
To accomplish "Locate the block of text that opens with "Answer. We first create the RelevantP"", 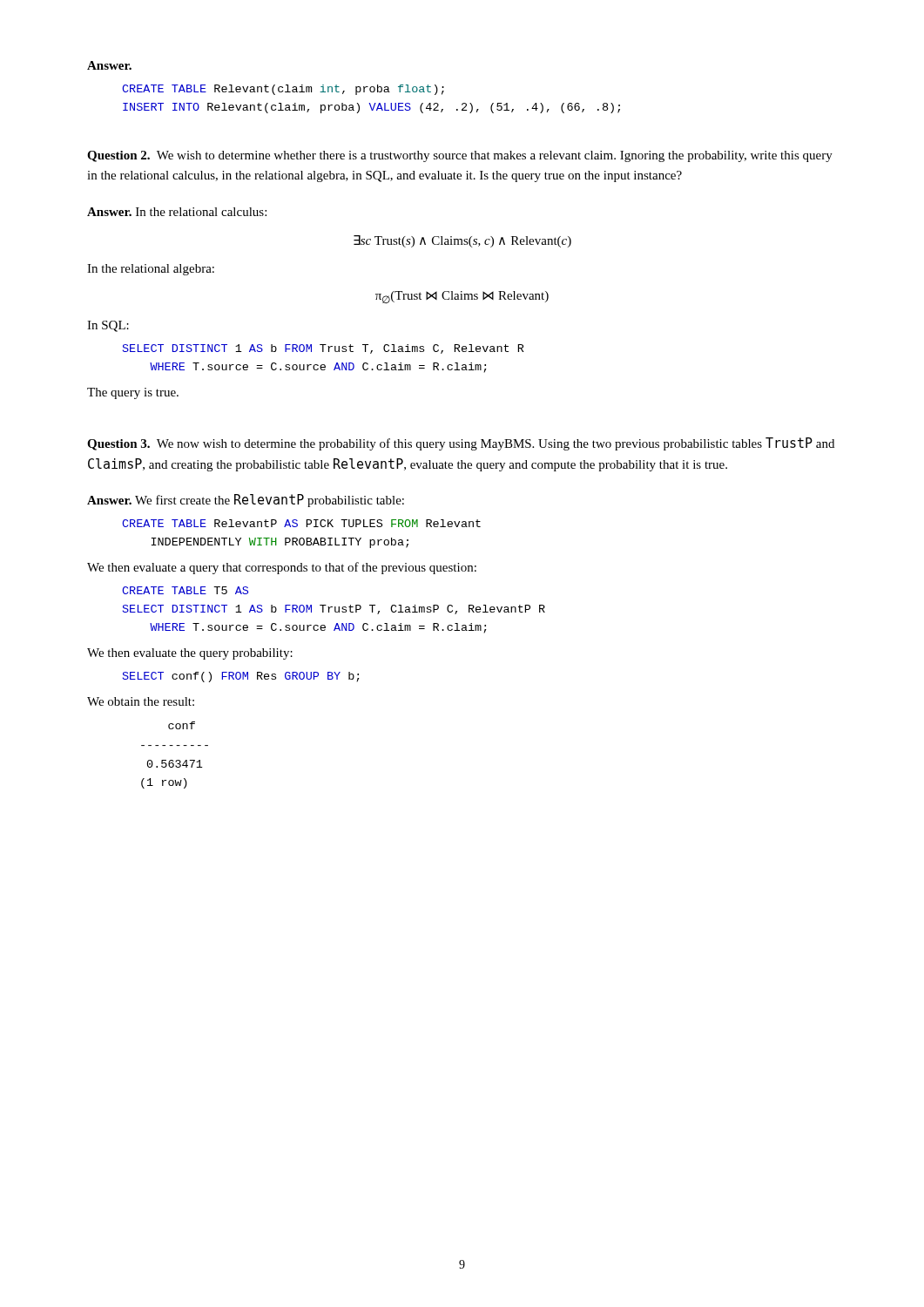I will point(246,500).
